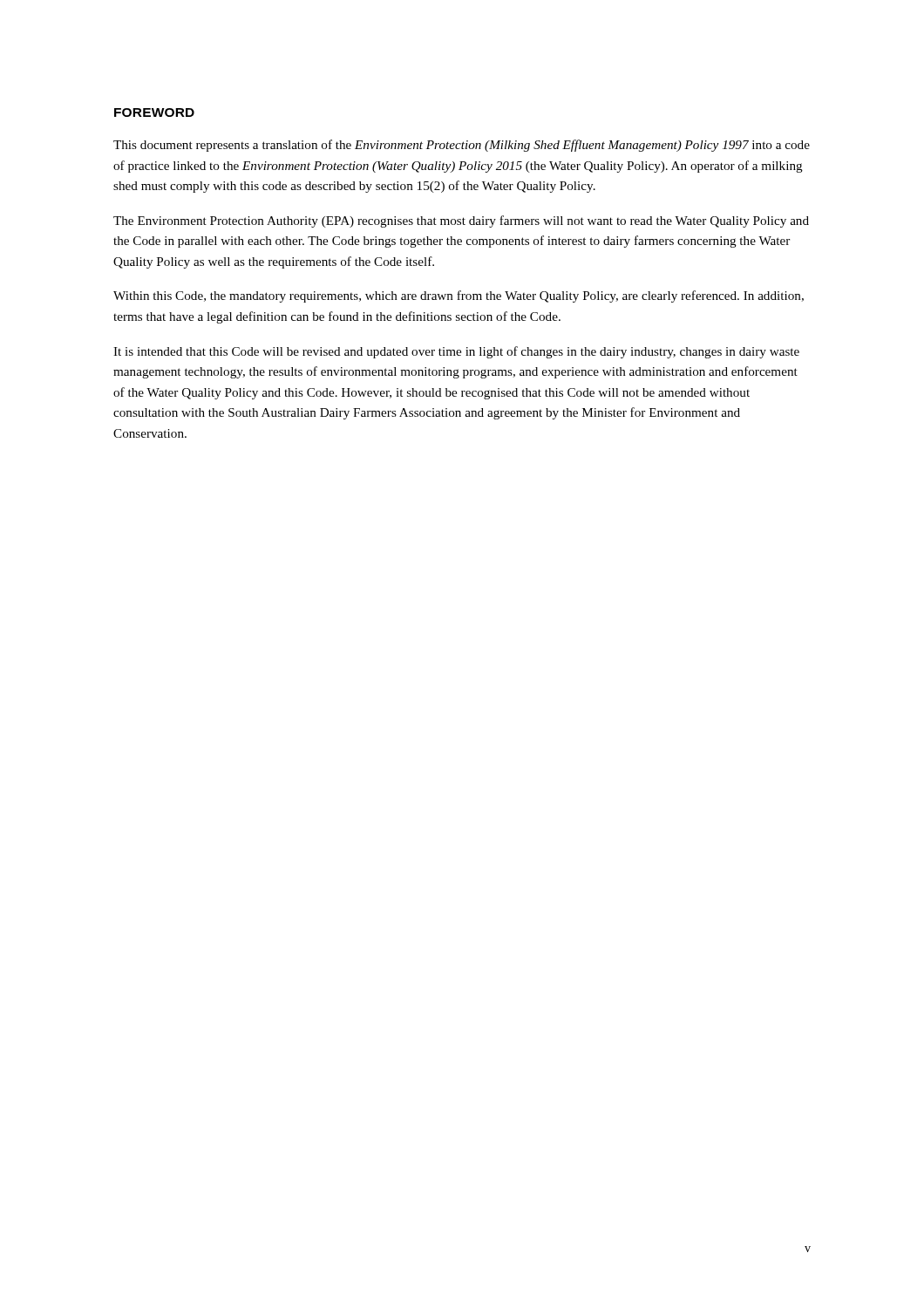924x1308 pixels.
Task: Navigate to the passage starting "Within this Code, the"
Action: click(459, 306)
